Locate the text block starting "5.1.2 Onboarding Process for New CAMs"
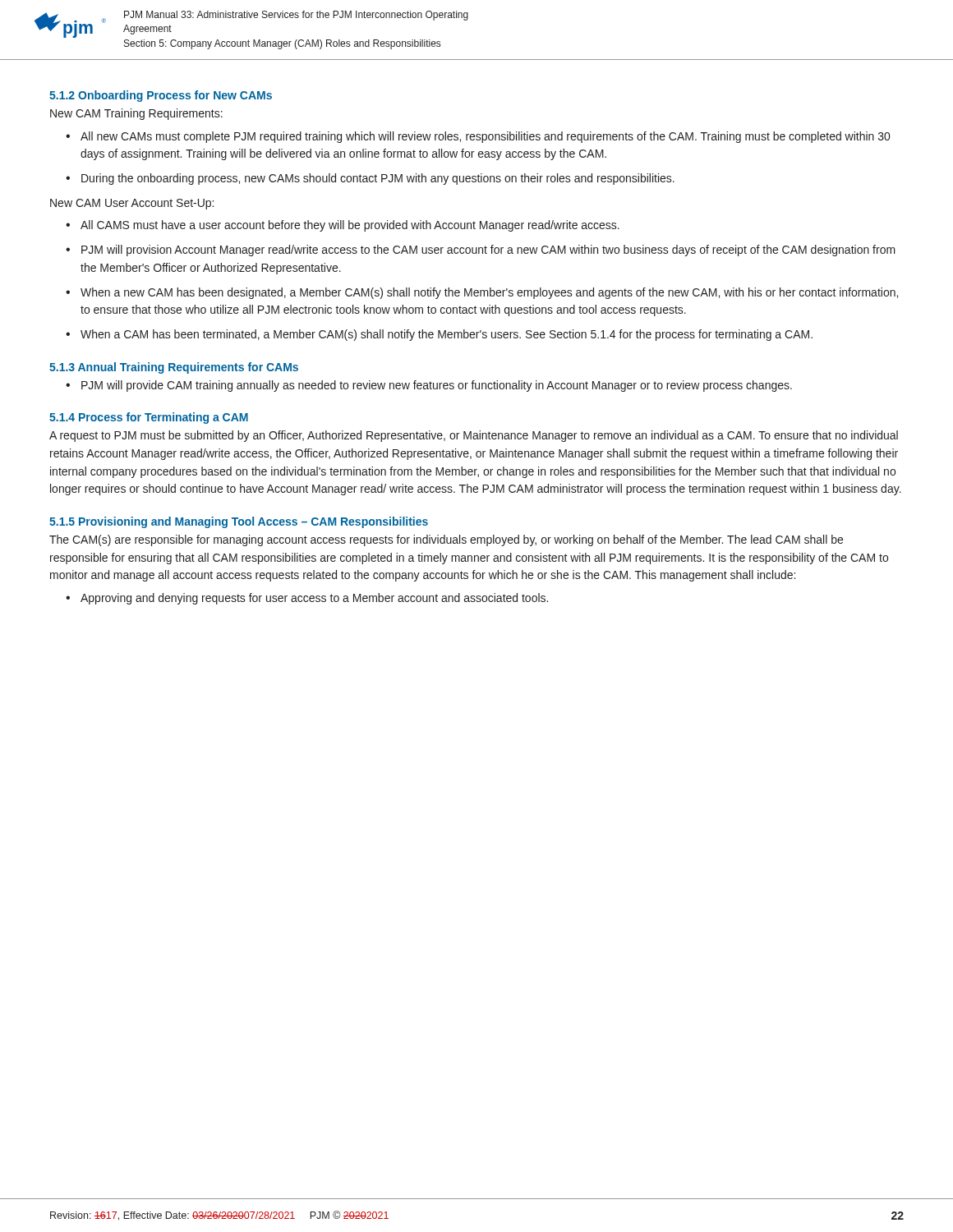This screenshot has height=1232, width=953. 161,95
